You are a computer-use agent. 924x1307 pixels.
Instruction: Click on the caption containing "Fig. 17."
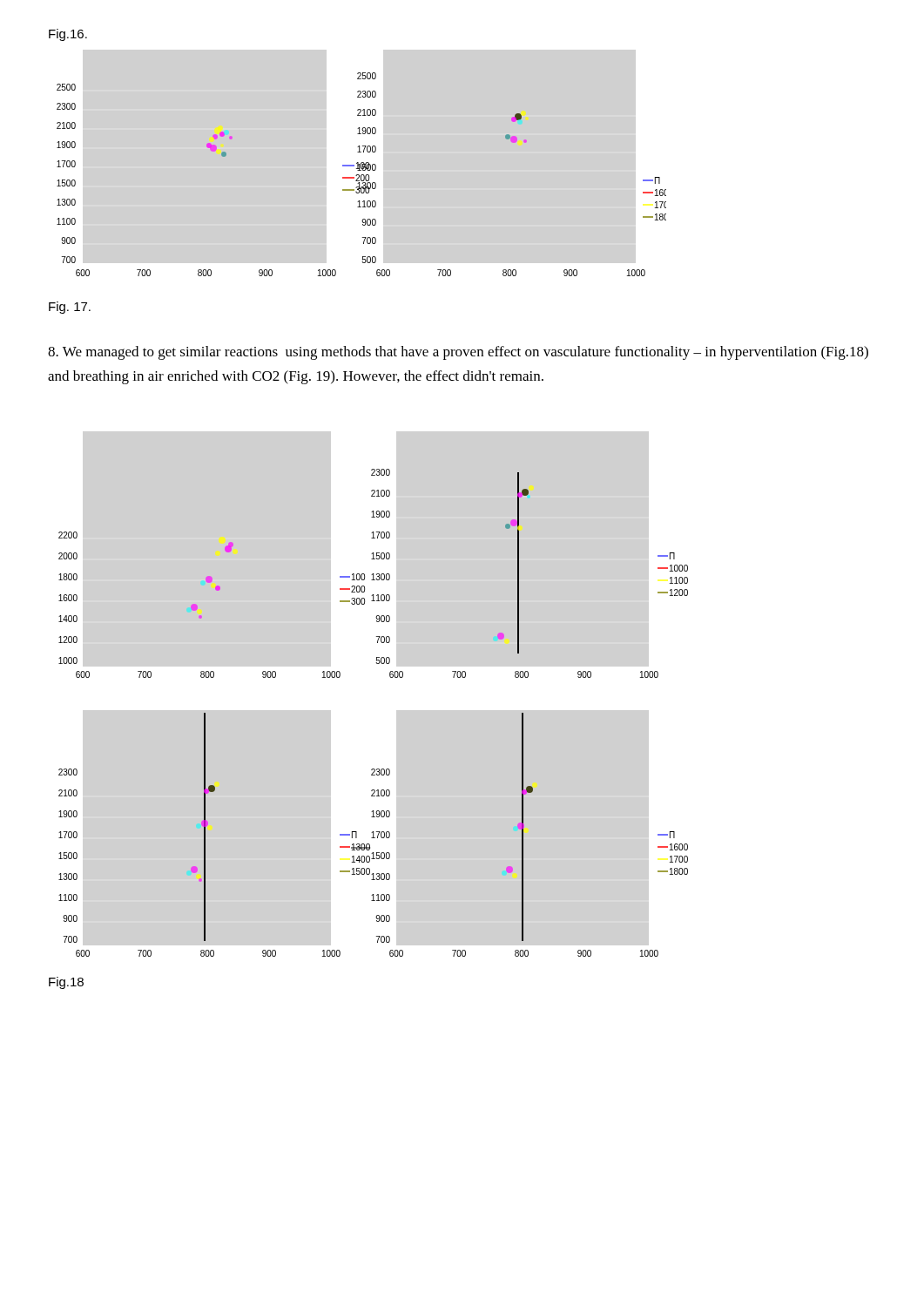click(x=70, y=306)
